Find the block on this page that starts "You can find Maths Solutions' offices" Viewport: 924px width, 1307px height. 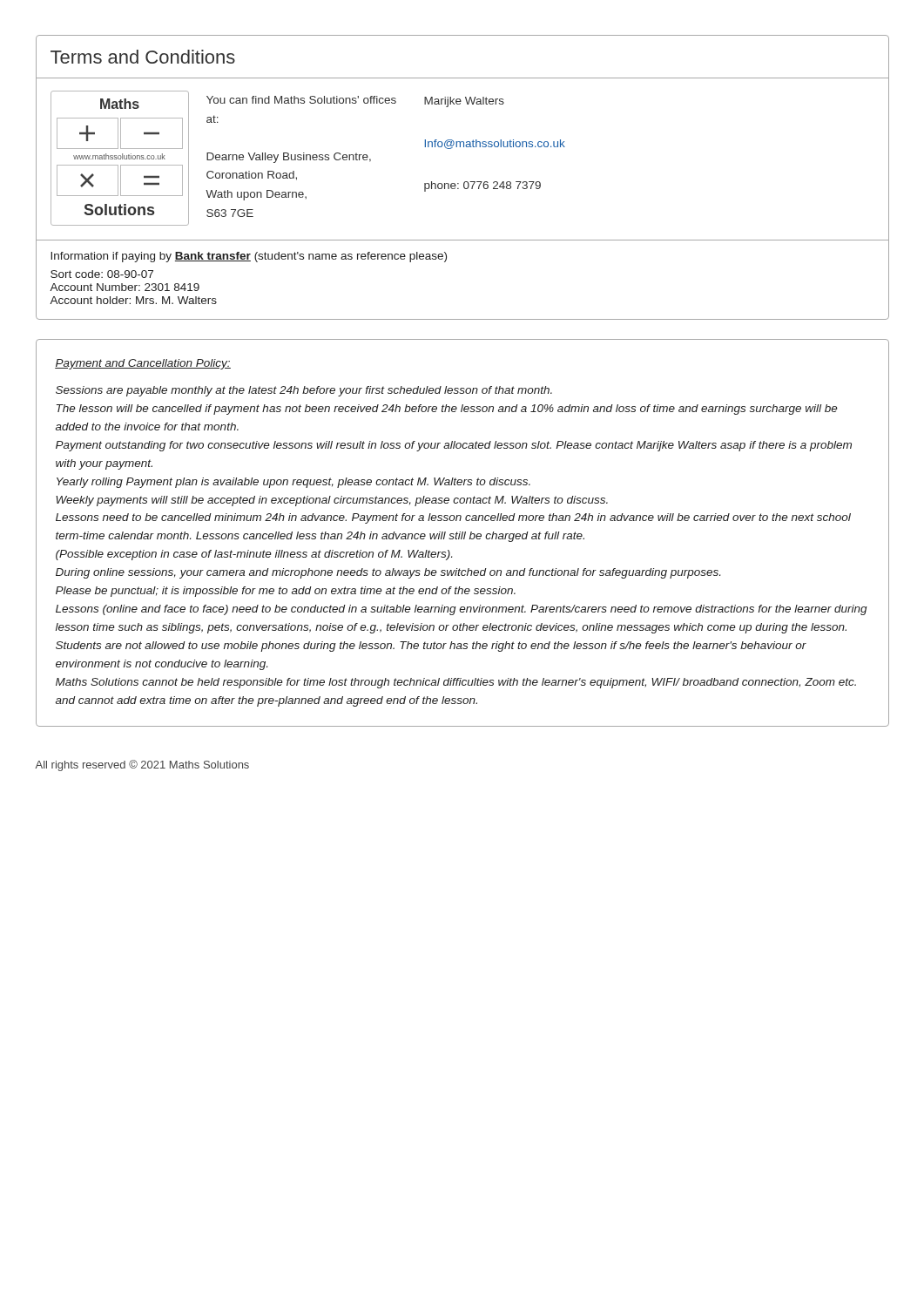tap(301, 156)
